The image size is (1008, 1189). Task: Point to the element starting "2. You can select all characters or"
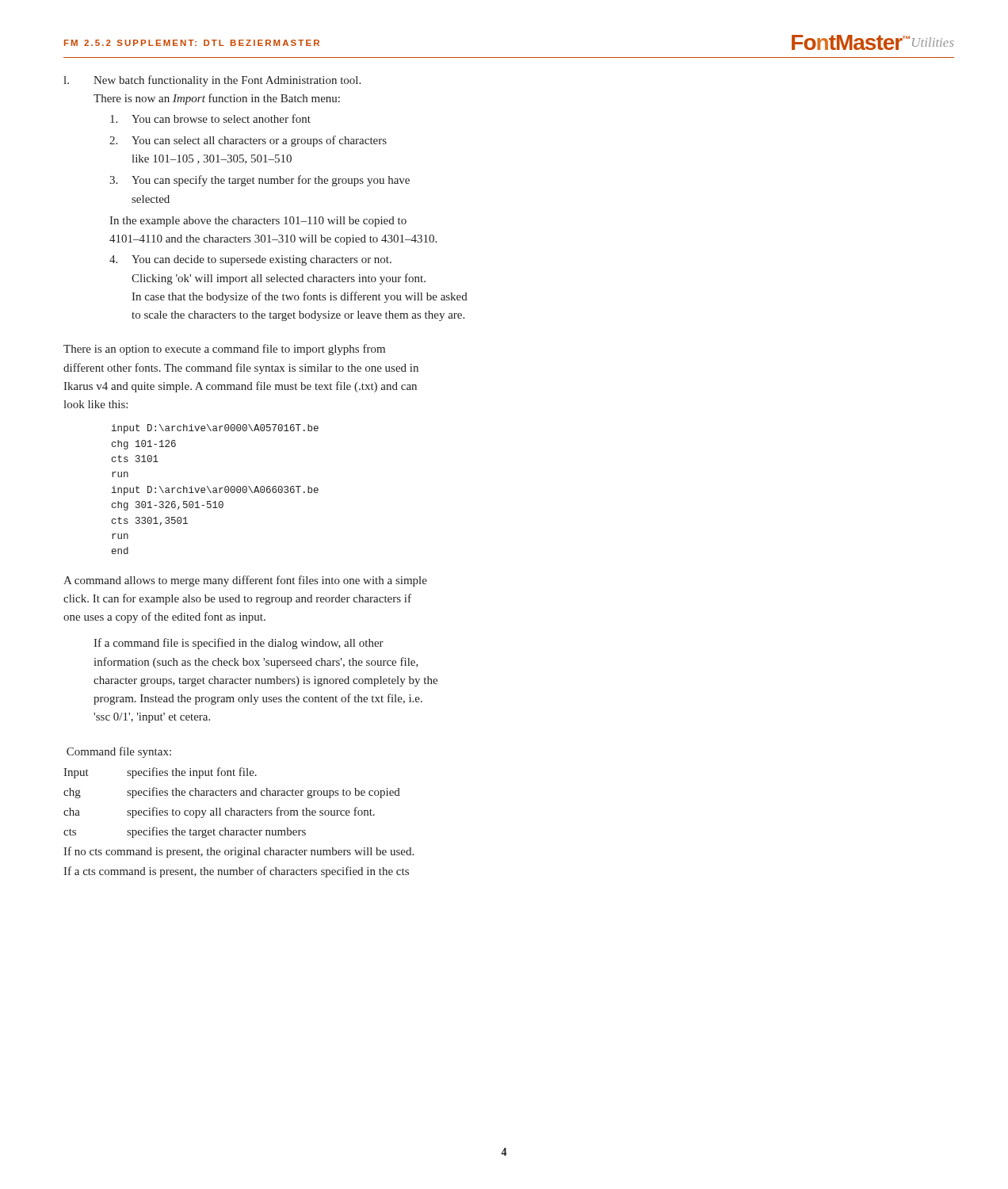click(x=248, y=150)
